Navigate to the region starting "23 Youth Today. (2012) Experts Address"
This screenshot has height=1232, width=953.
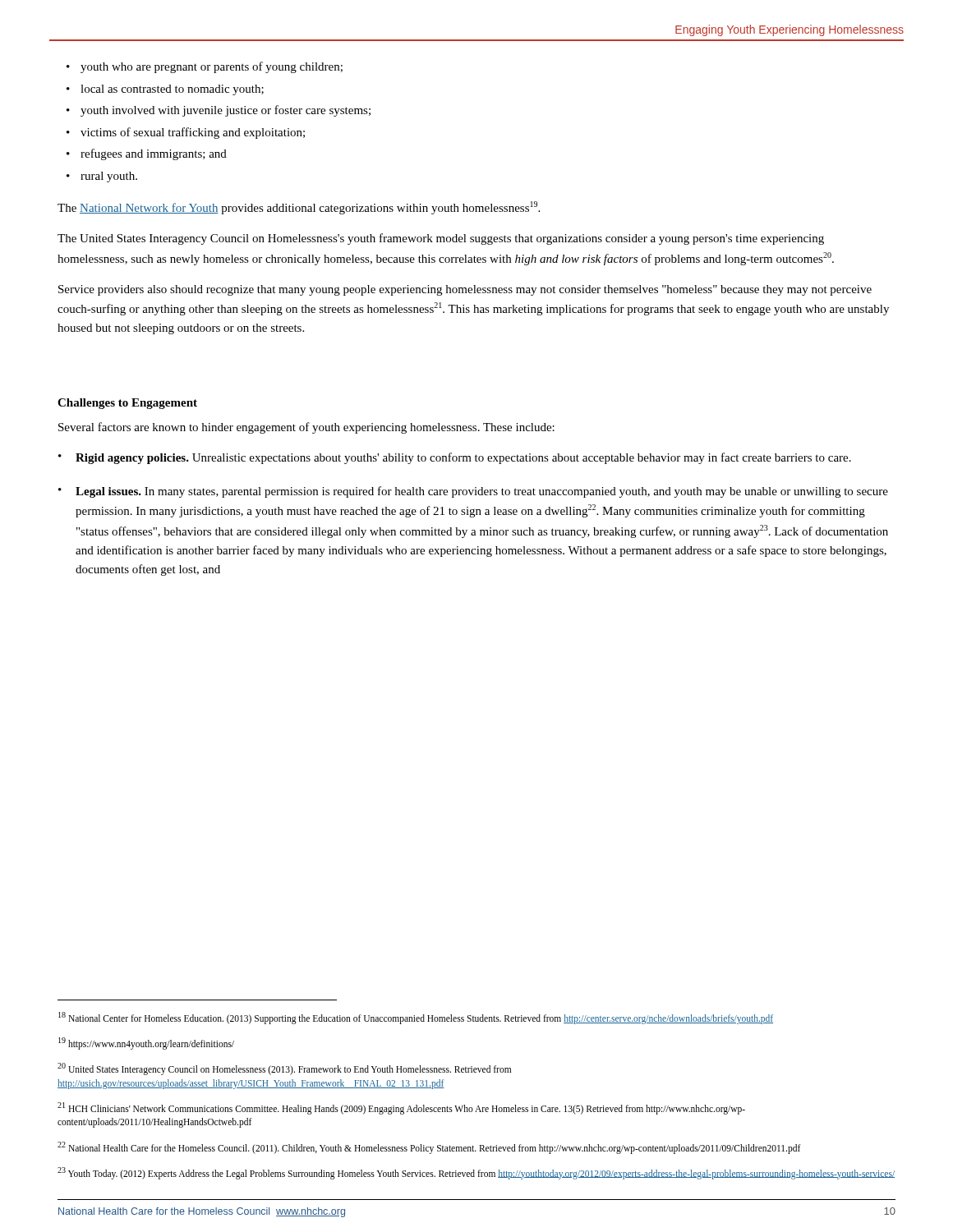[476, 1172]
